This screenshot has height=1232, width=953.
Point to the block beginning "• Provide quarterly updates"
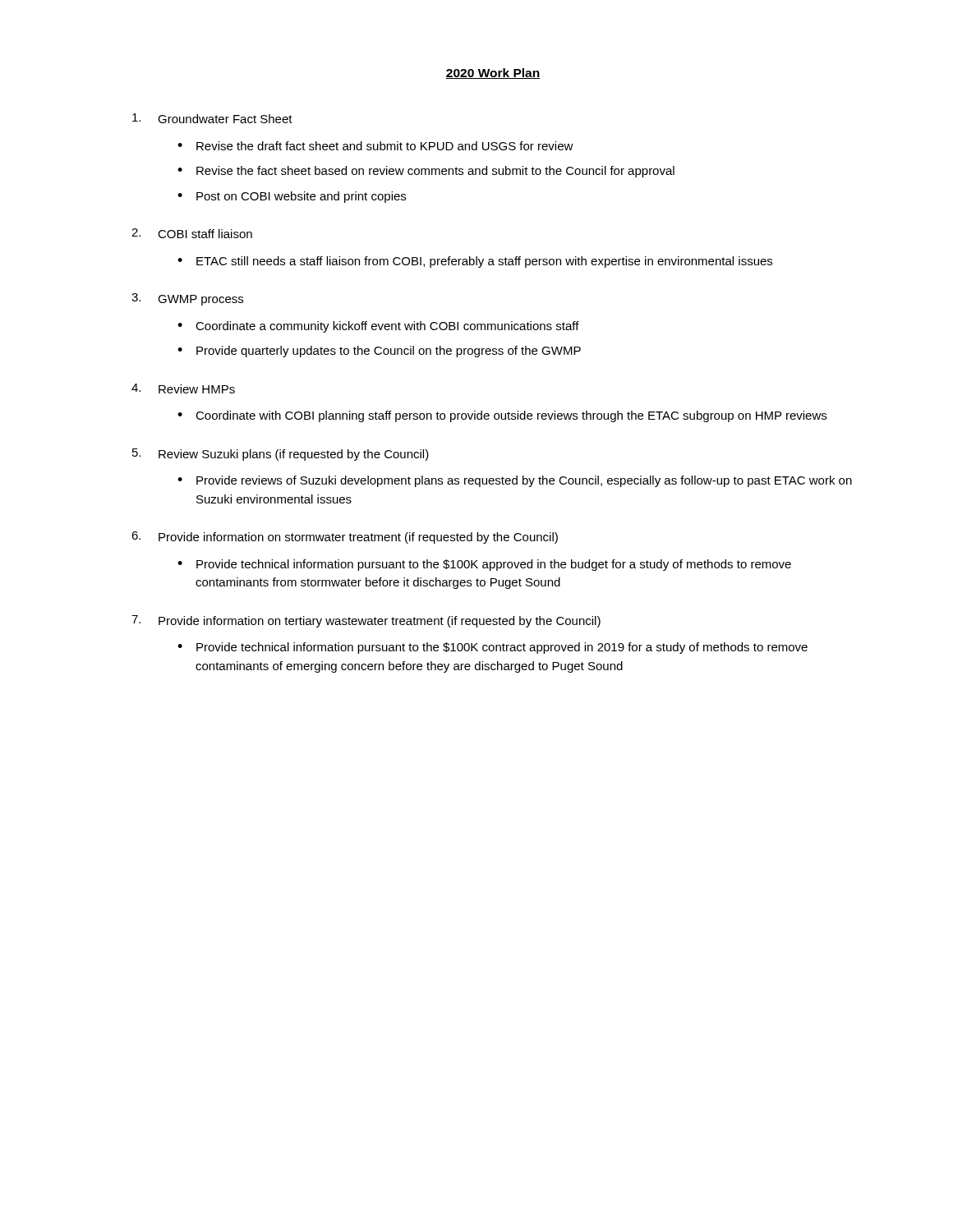click(516, 351)
